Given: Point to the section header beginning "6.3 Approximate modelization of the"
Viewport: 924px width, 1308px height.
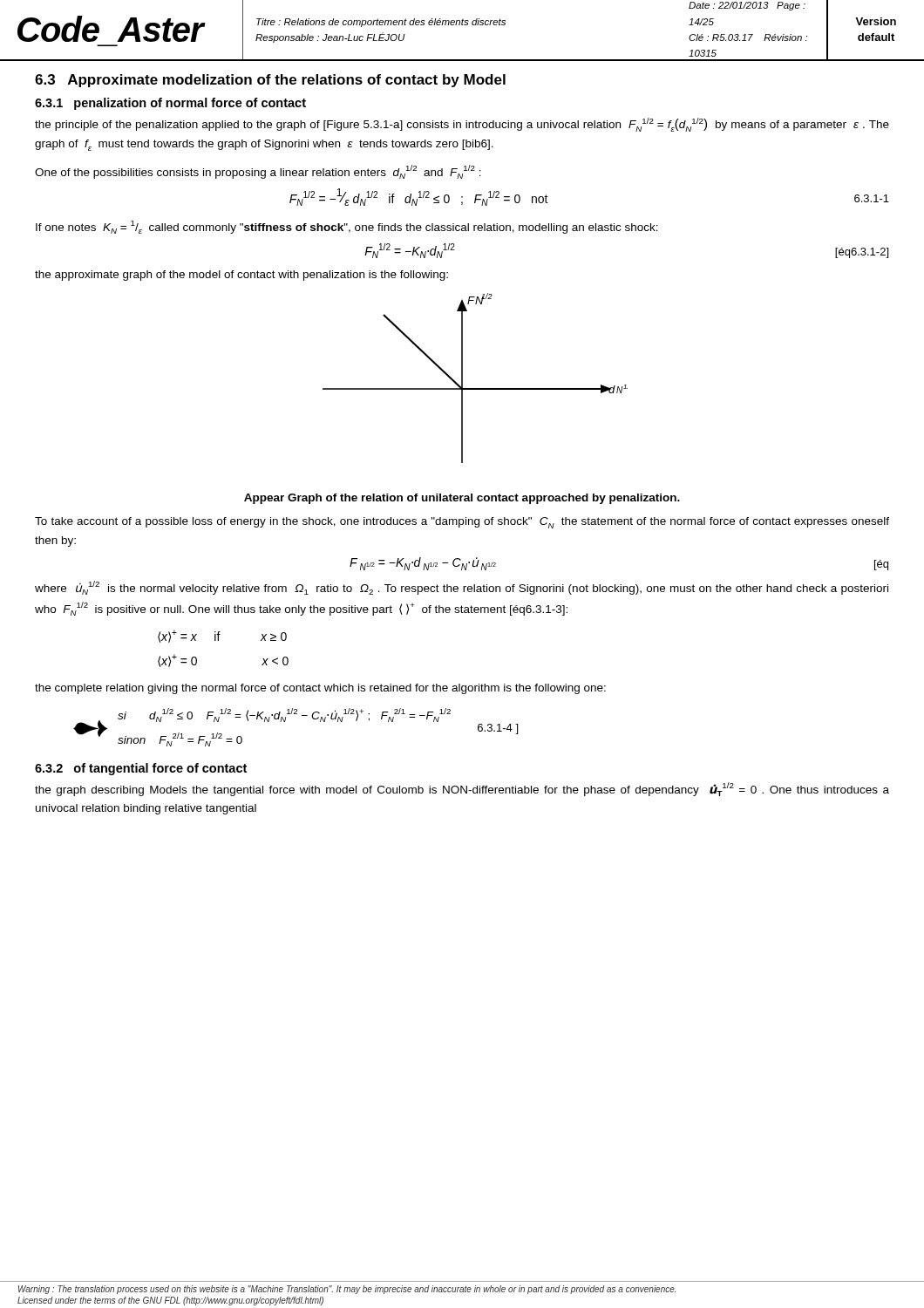Looking at the screenshot, I should (x=270, y=80).
